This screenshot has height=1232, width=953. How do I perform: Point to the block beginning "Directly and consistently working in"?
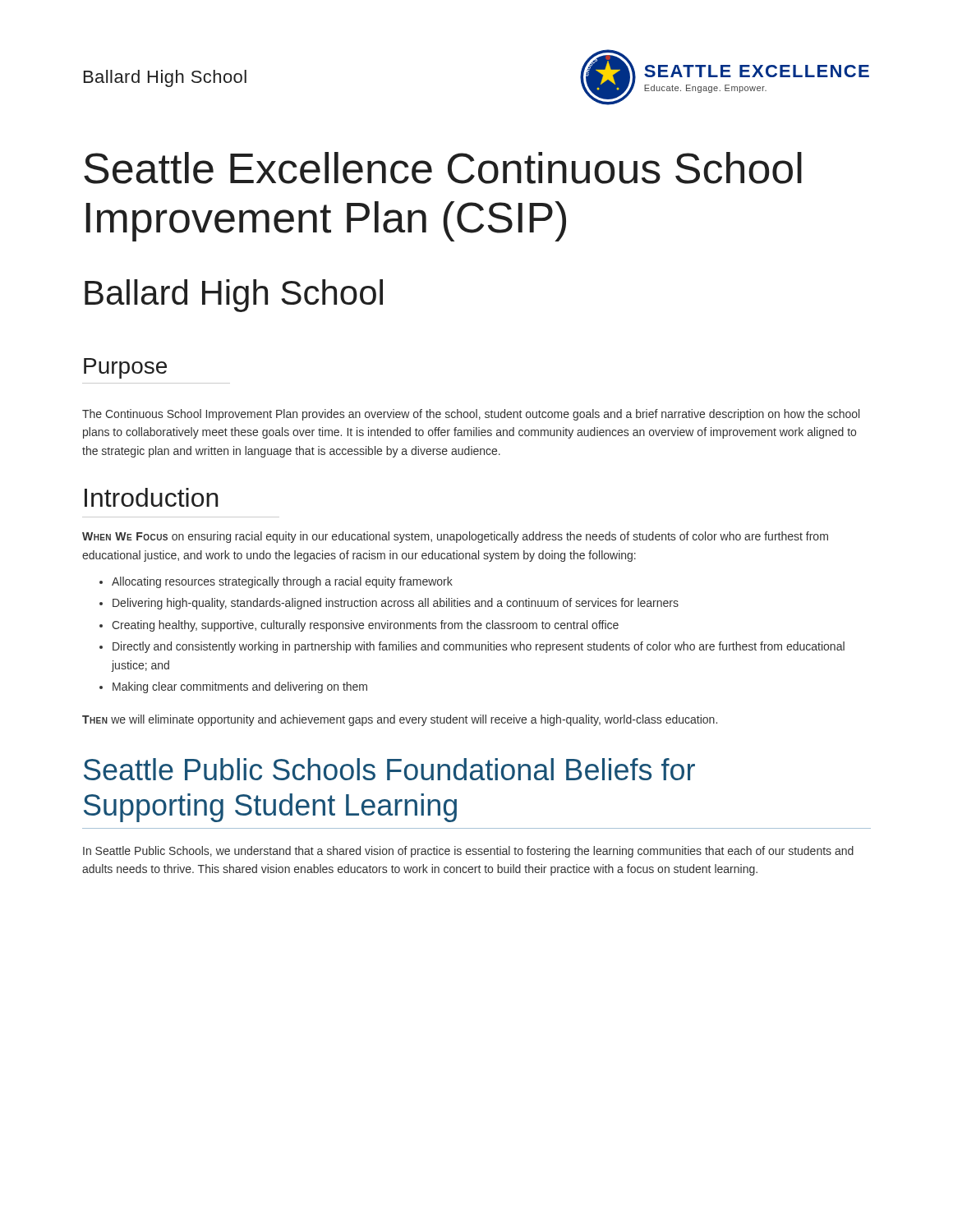click(478, 656)
